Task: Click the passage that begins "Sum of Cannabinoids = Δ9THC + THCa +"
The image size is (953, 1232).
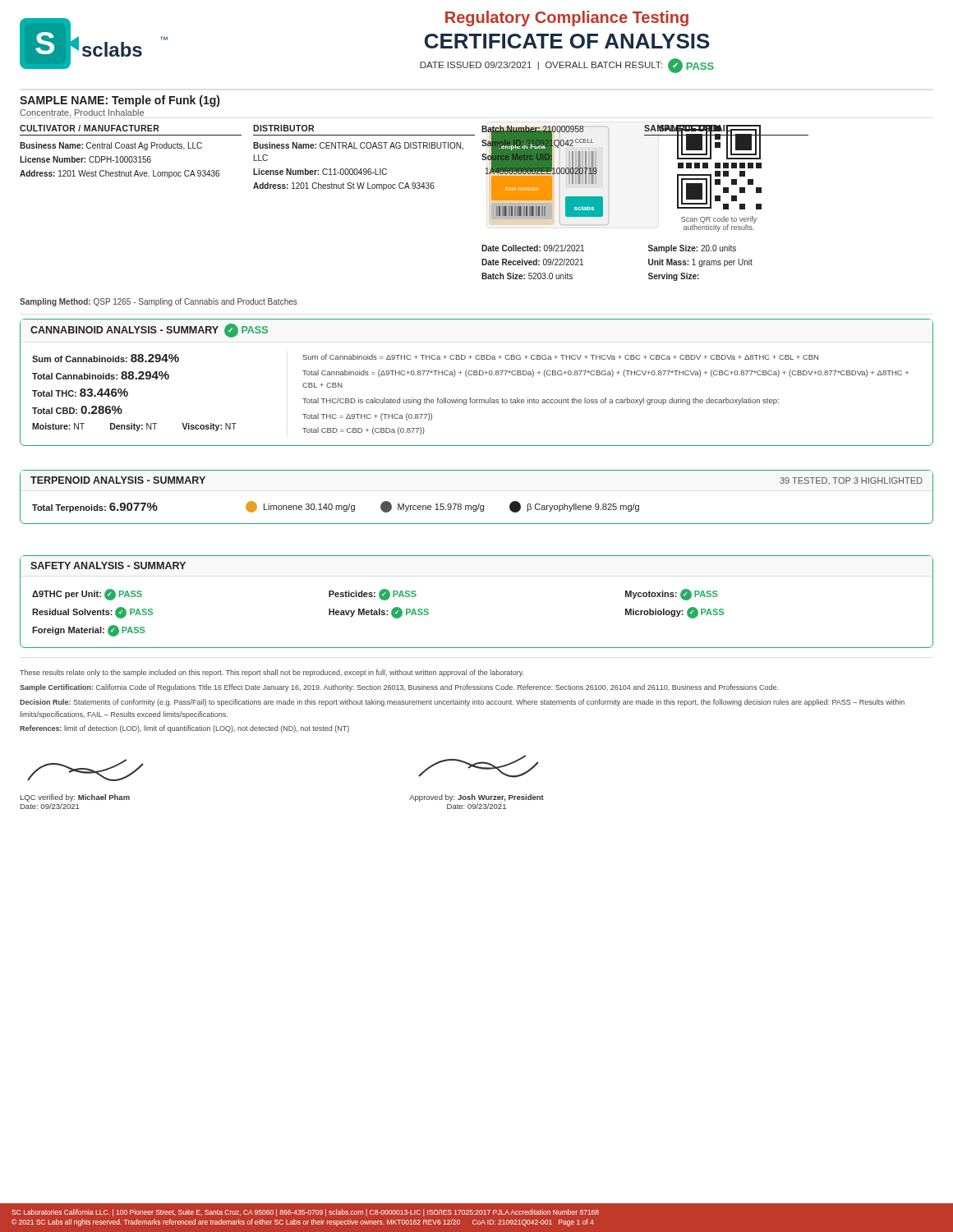Action: (x=612, y=394)
